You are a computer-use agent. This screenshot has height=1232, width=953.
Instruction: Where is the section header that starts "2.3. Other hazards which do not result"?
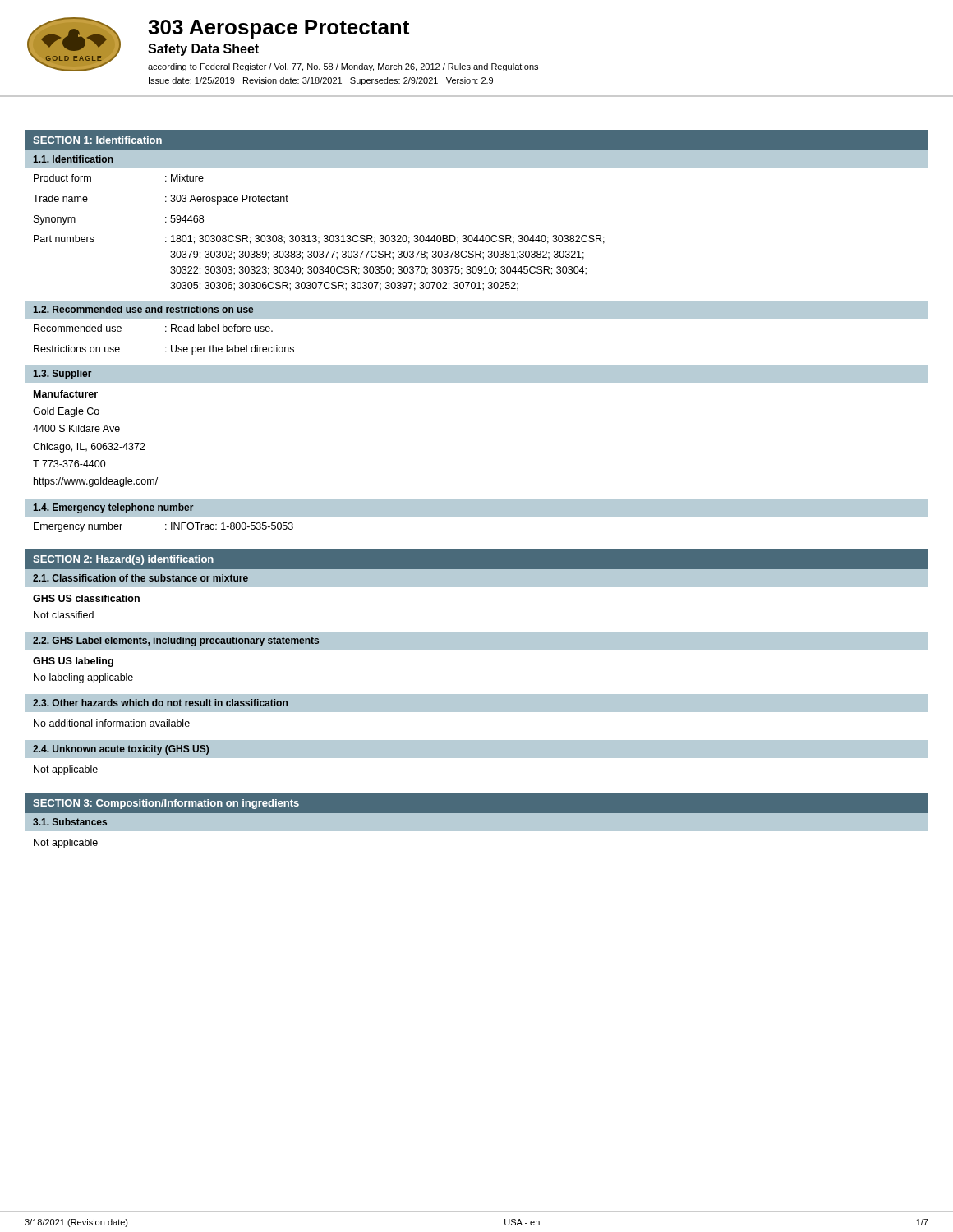pos(161,703)
